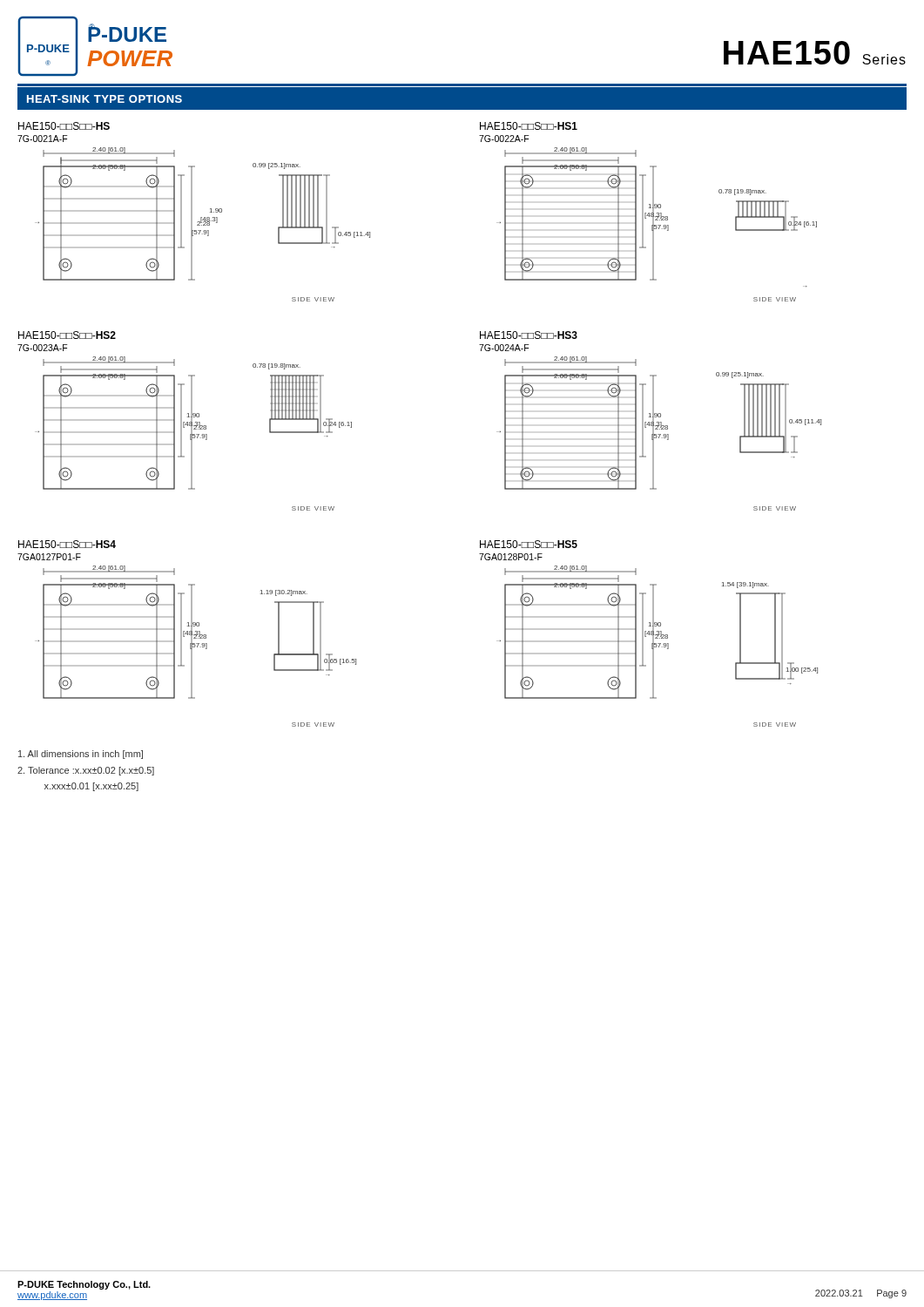
Task: Navigate to the element starting "HAE150-□□S□□-HS1 7G-0022A-F"
Action: (528, 132)
